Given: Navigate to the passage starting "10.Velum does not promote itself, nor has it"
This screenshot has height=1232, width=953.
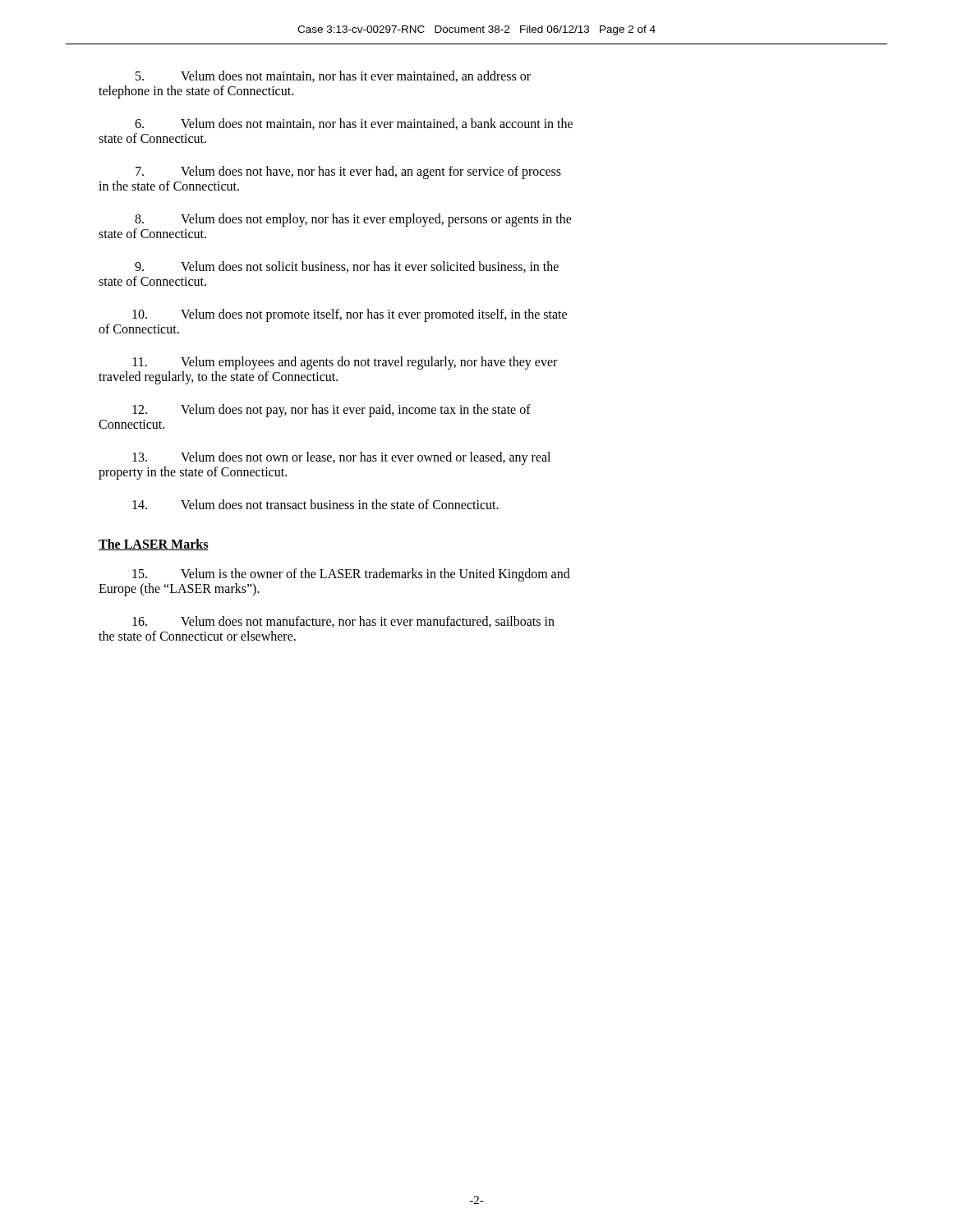Looking at the screenshot, I should point(476,322).
